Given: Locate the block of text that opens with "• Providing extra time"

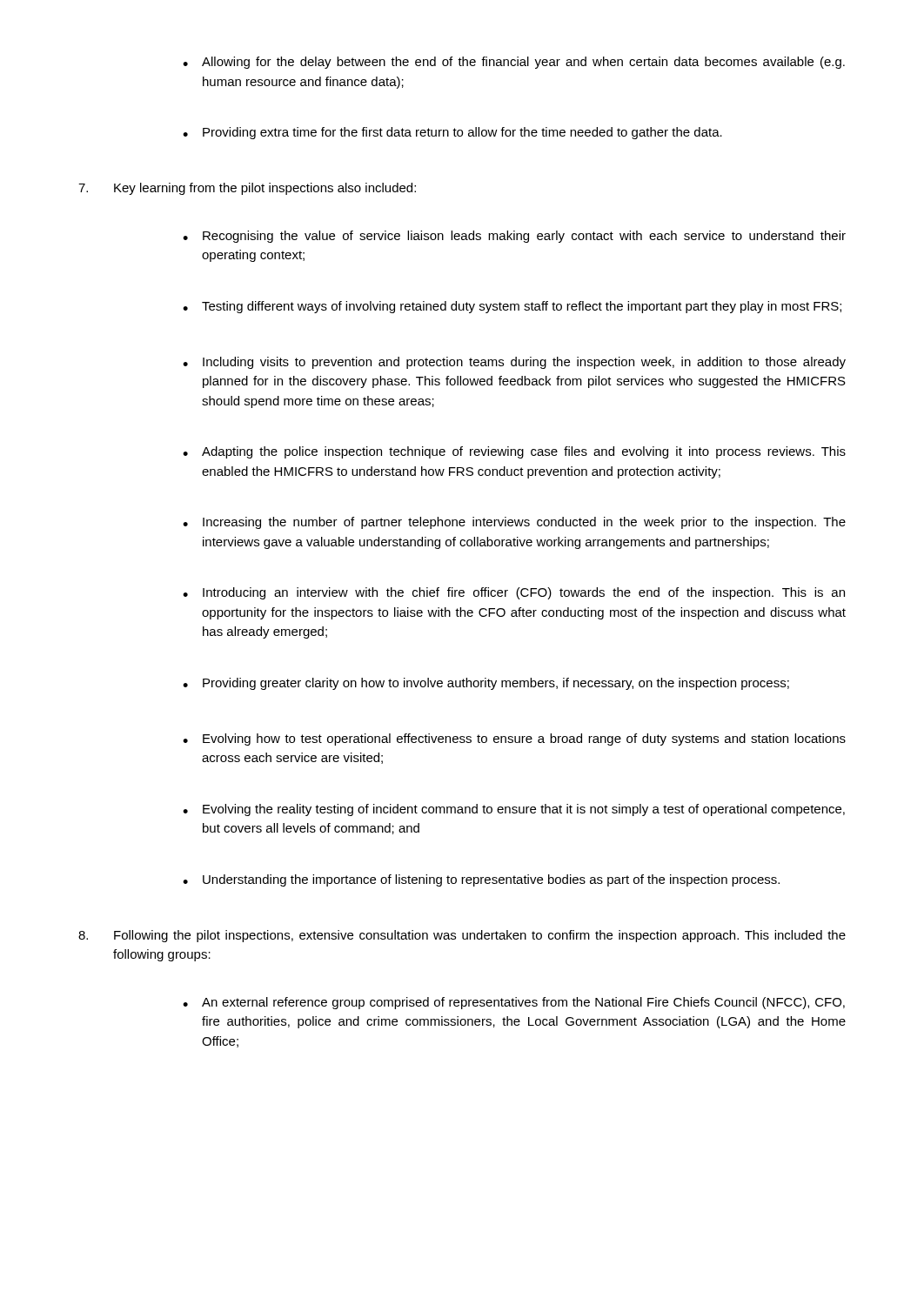Looking at the screenshot, I should coord(453,135).
